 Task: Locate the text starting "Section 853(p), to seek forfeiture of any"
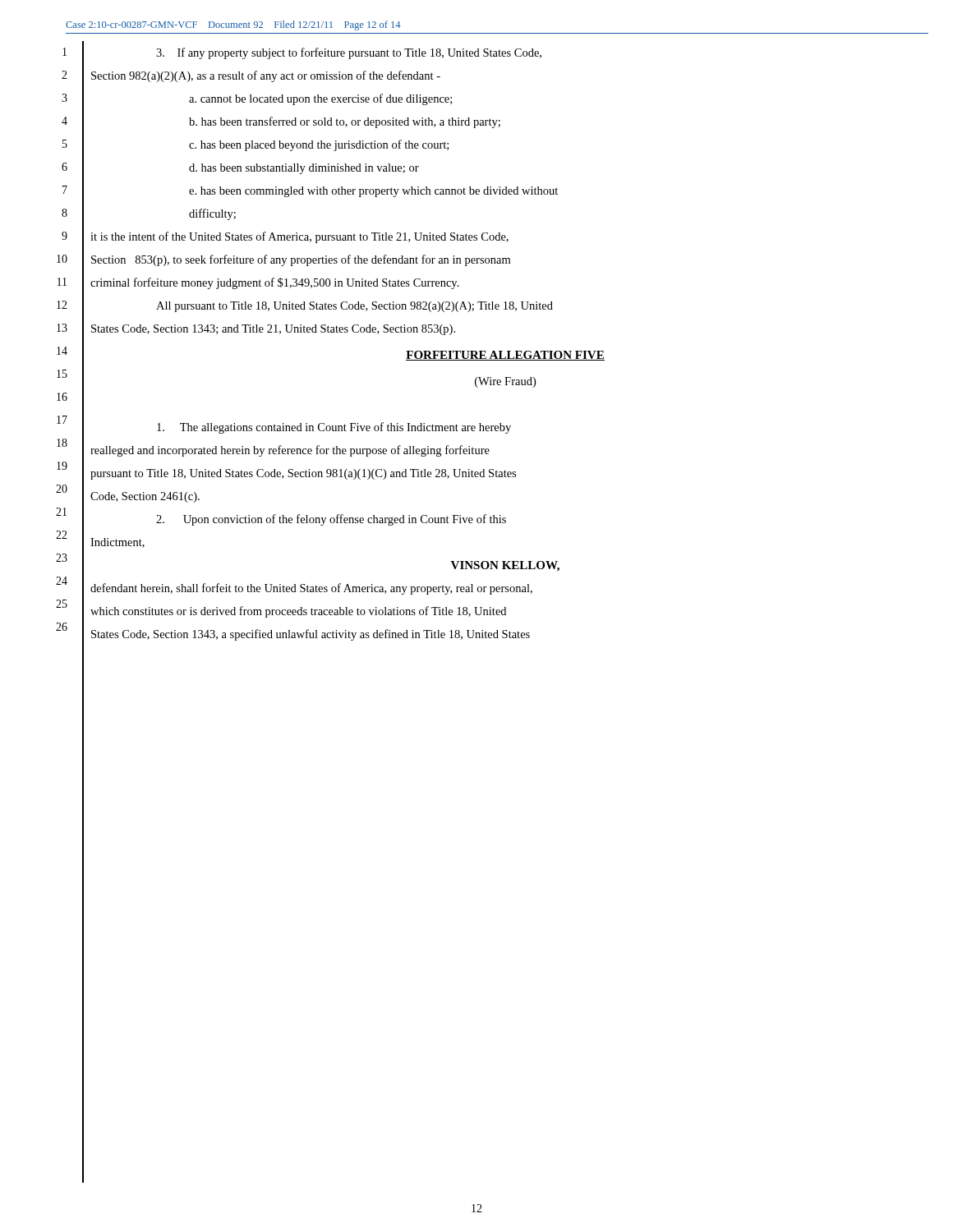coord(301,260)
